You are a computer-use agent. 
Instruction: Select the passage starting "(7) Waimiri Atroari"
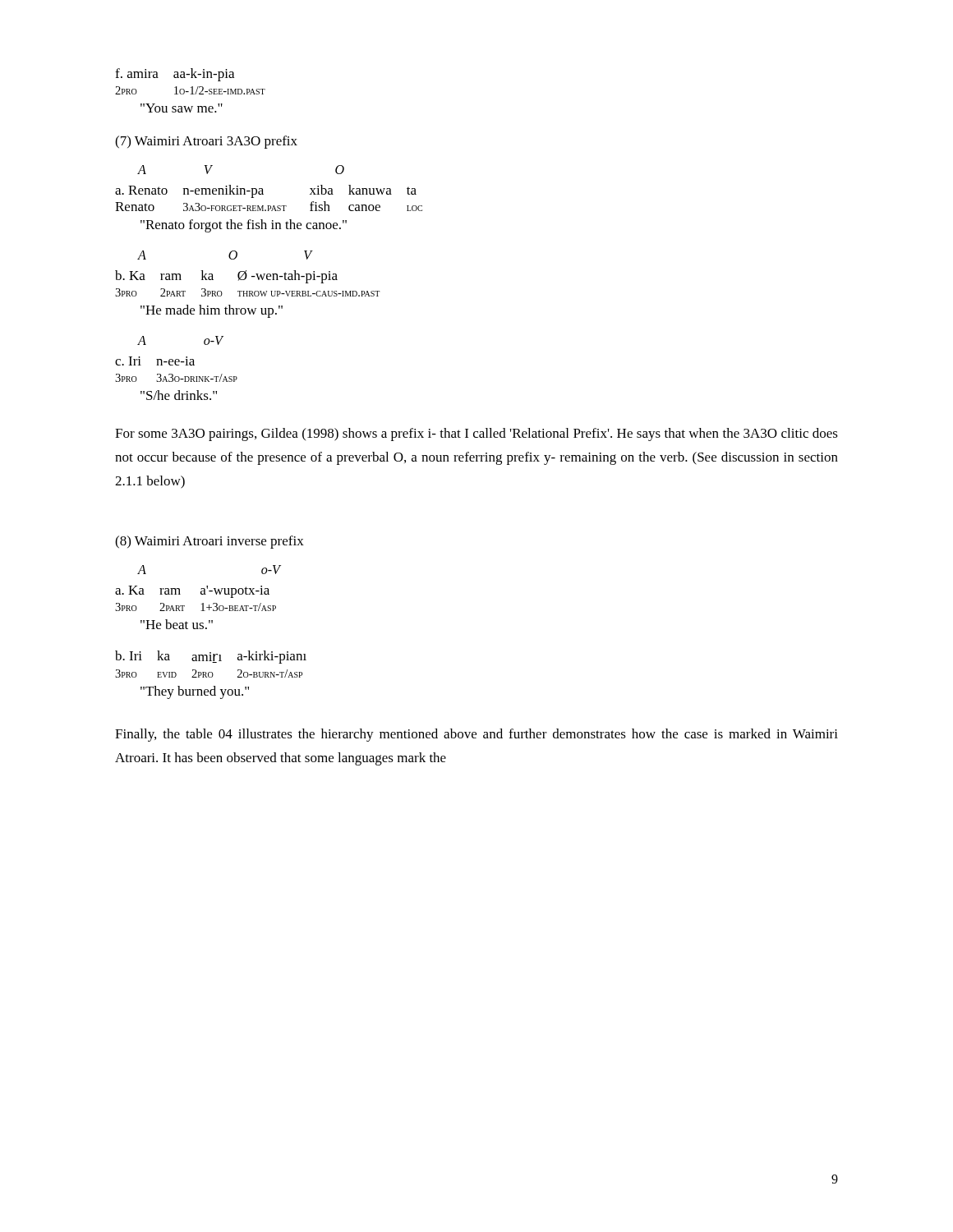coord(206,141)
